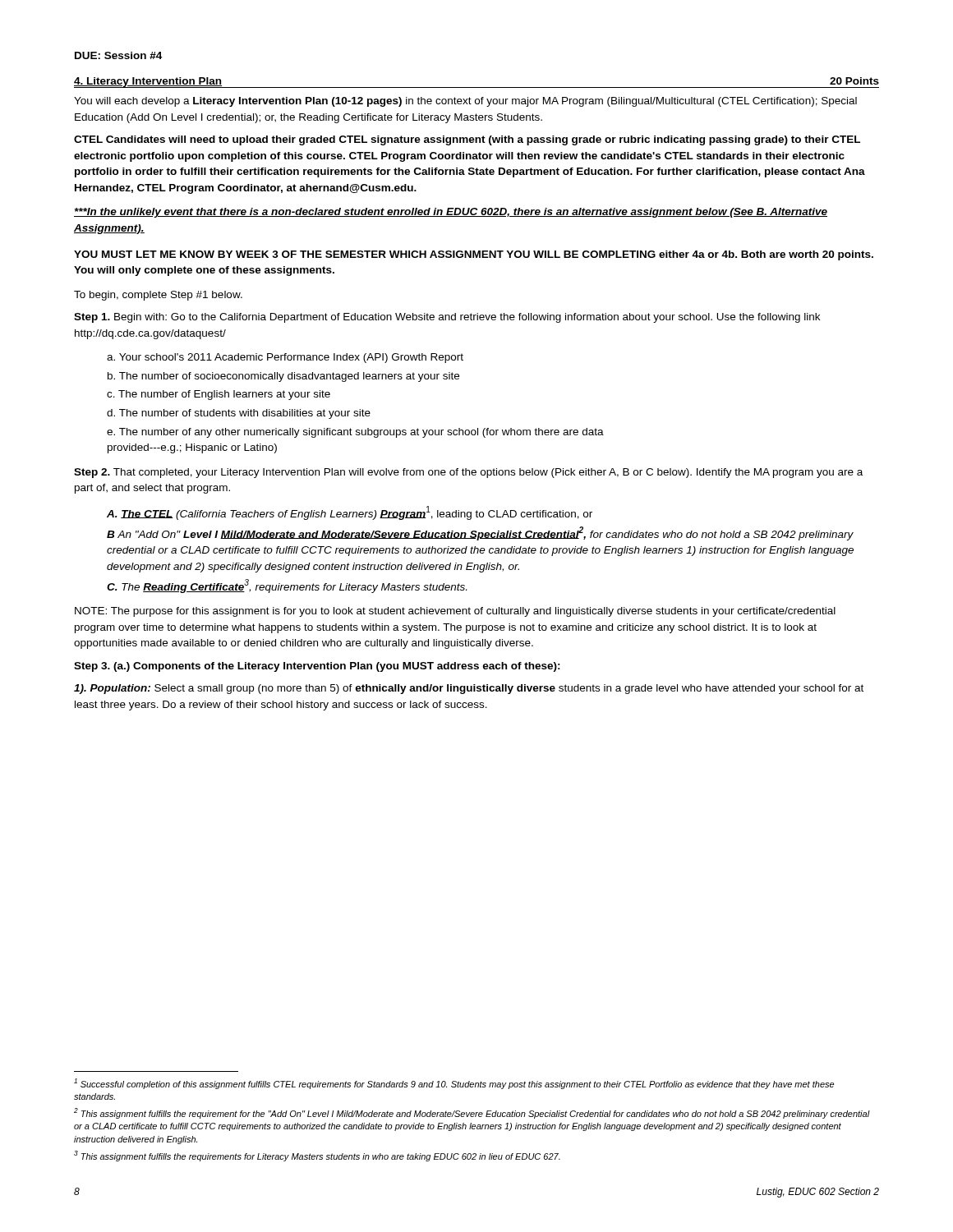This screenshot has height=1232, width=953.
Task: Locate the text block starting "To begin, complete Step #1 below."
Action: point(158,294)
